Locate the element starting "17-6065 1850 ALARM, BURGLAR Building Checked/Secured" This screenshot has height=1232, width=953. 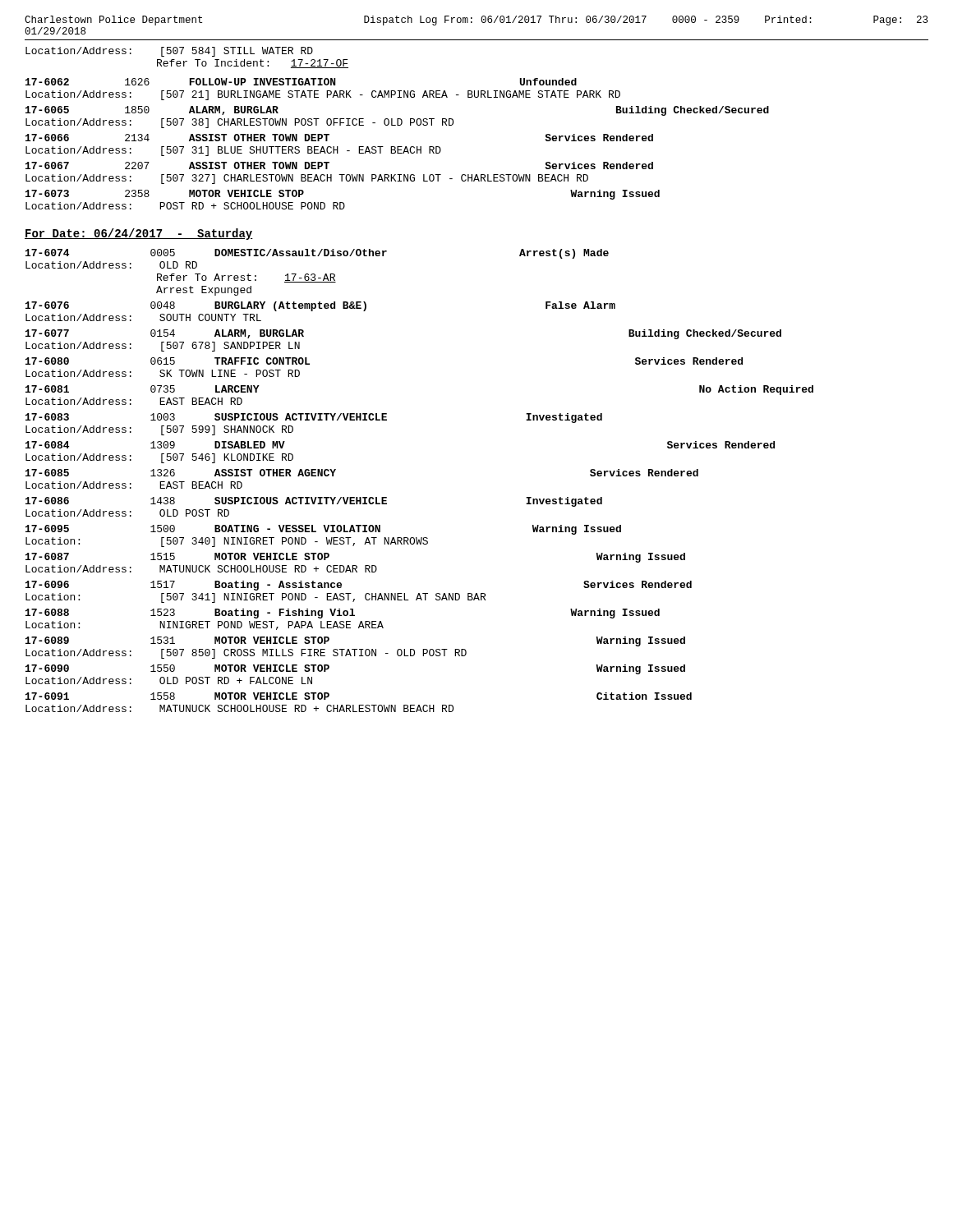tap(397, 117)
